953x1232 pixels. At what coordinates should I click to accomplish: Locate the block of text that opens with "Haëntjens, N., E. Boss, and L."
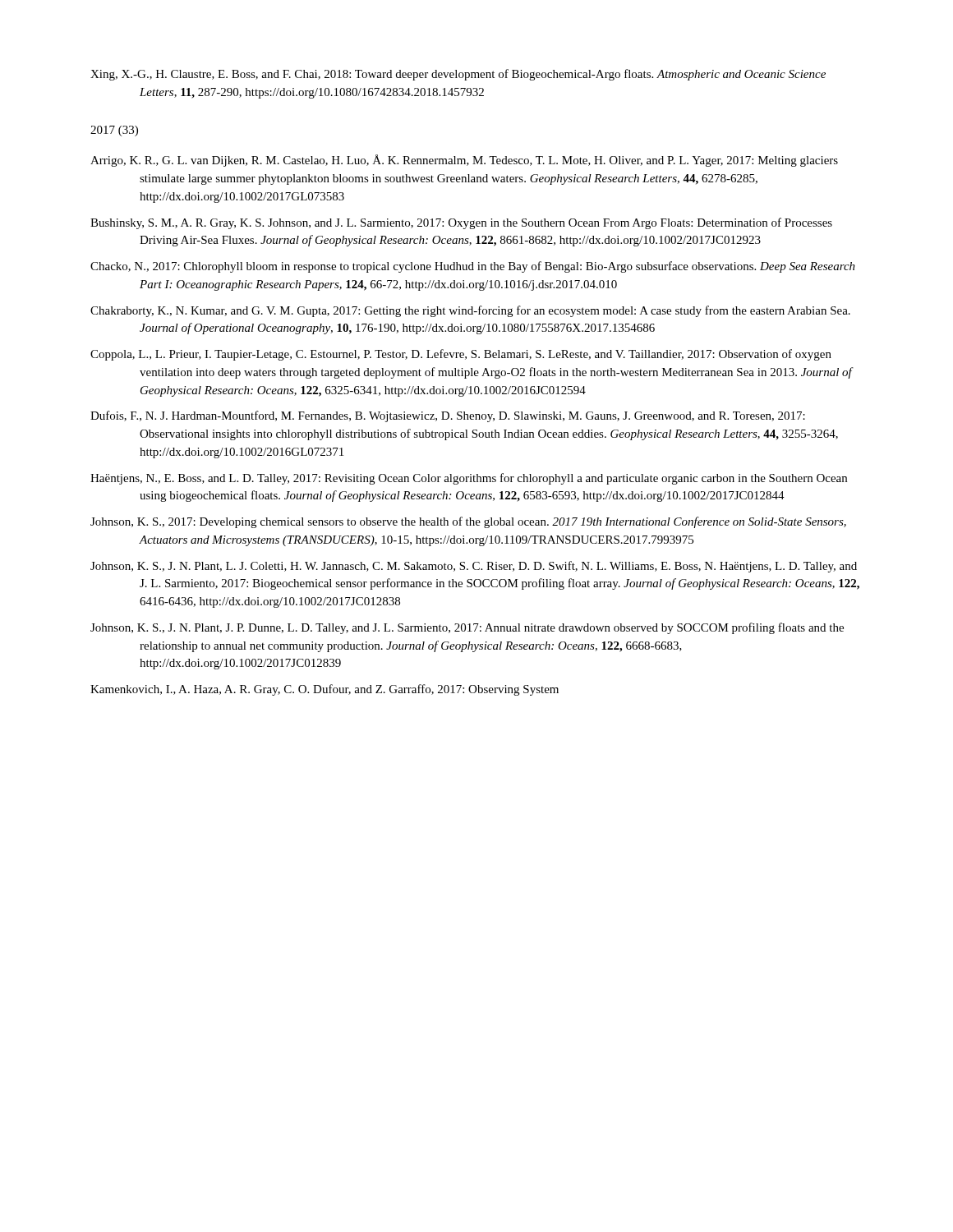pos(469,487)
